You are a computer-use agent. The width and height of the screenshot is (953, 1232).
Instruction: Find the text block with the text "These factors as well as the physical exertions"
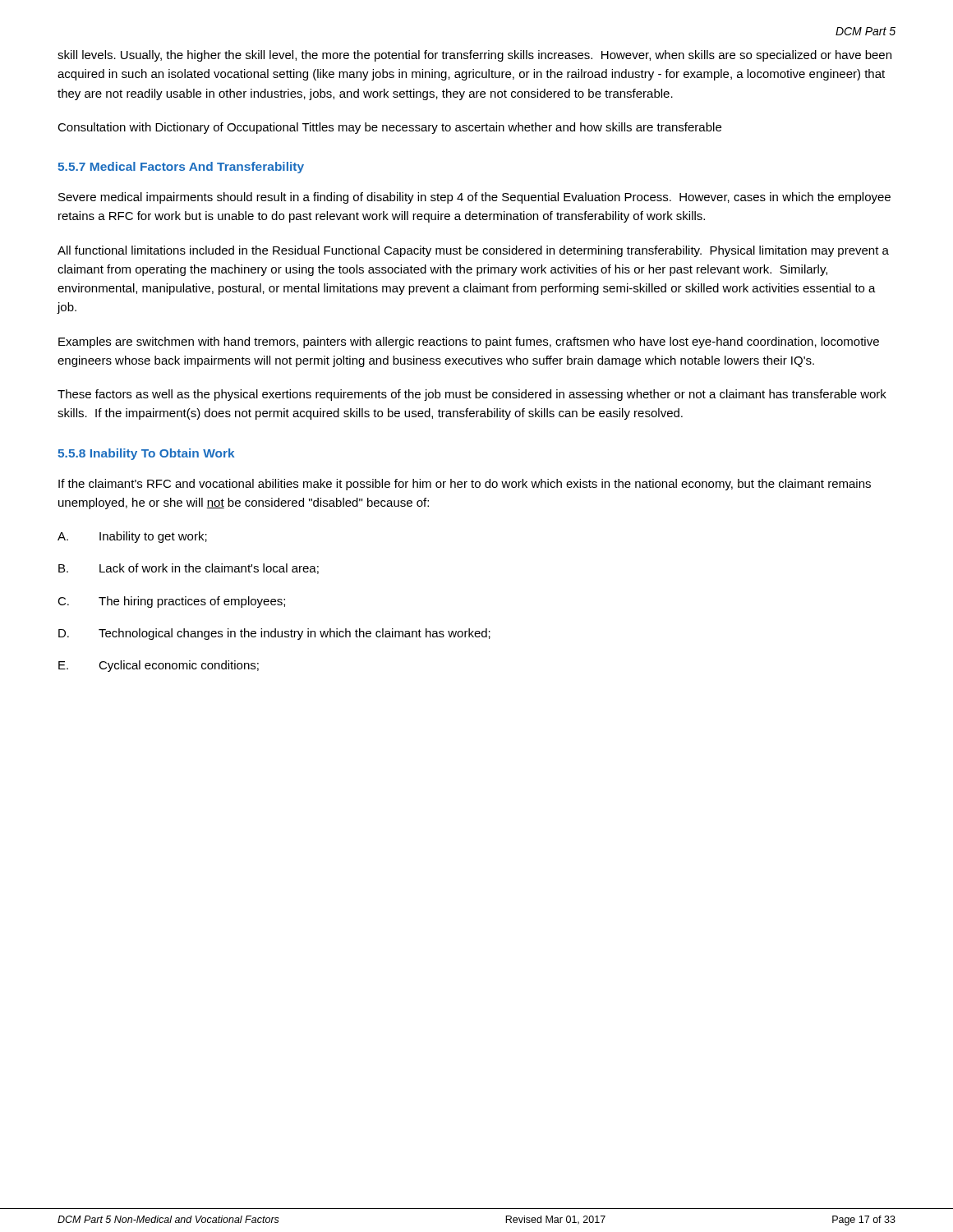pos(476,403)
